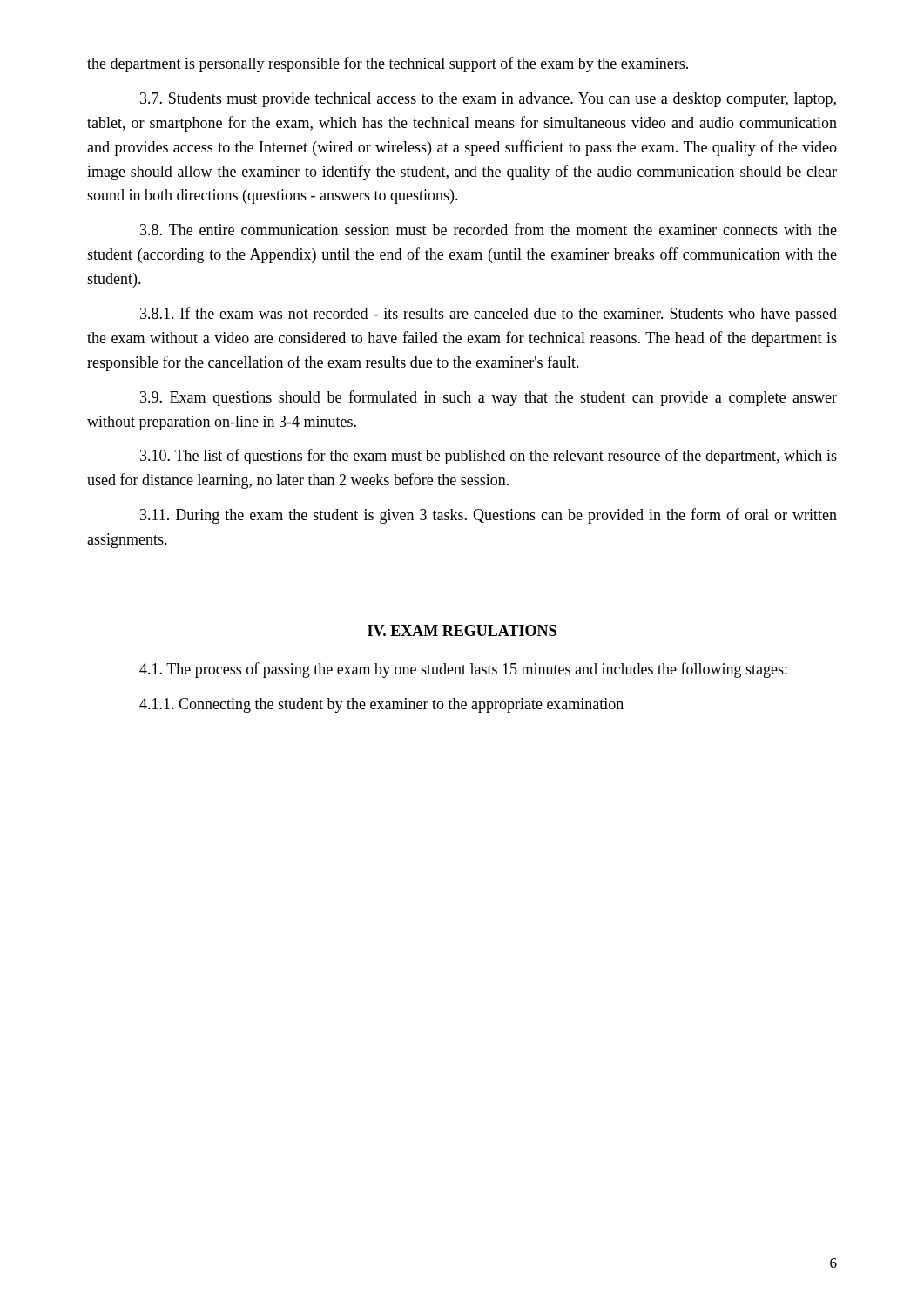This screenshot has width=924, height=1307.
Task: Navigate to the region starting "7. Students must"
Action: [462, 148]
